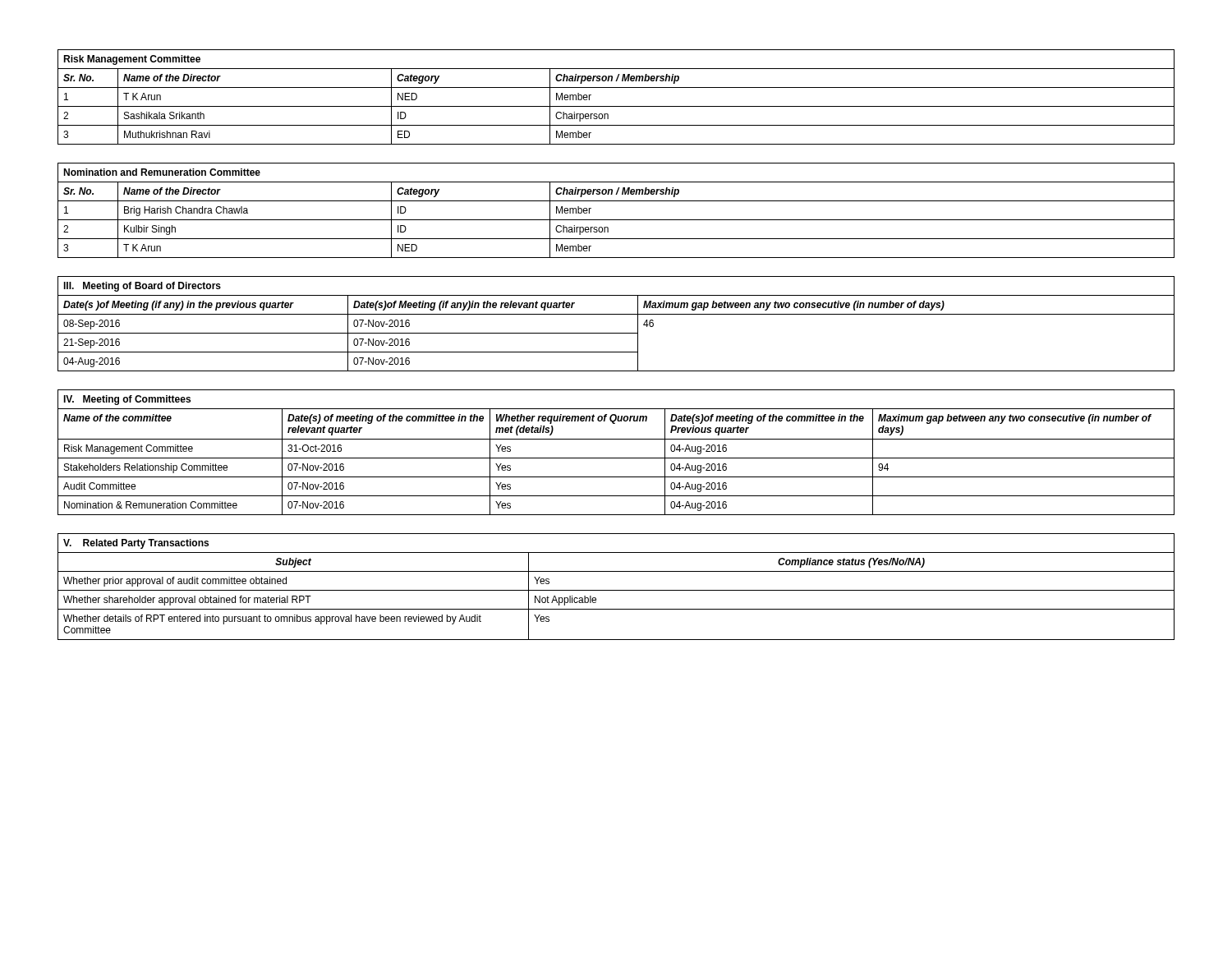Find the table that mentions "Whether shareholder approval obtained for"
This screenshot has width=1232, height=953.
[x=616, y=587]
